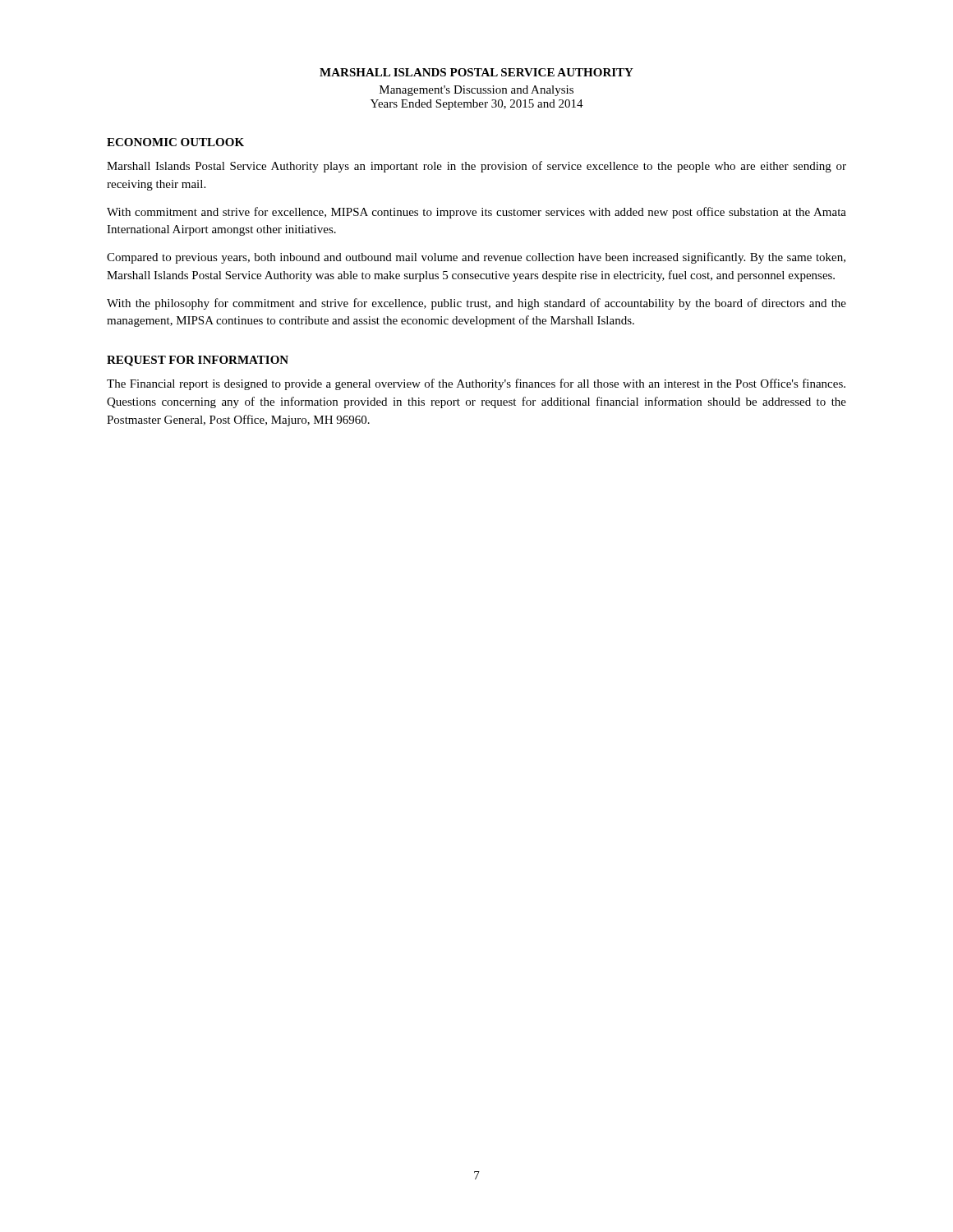Point to the block beginning "Marshall Islands Postal"

point(476,175)
